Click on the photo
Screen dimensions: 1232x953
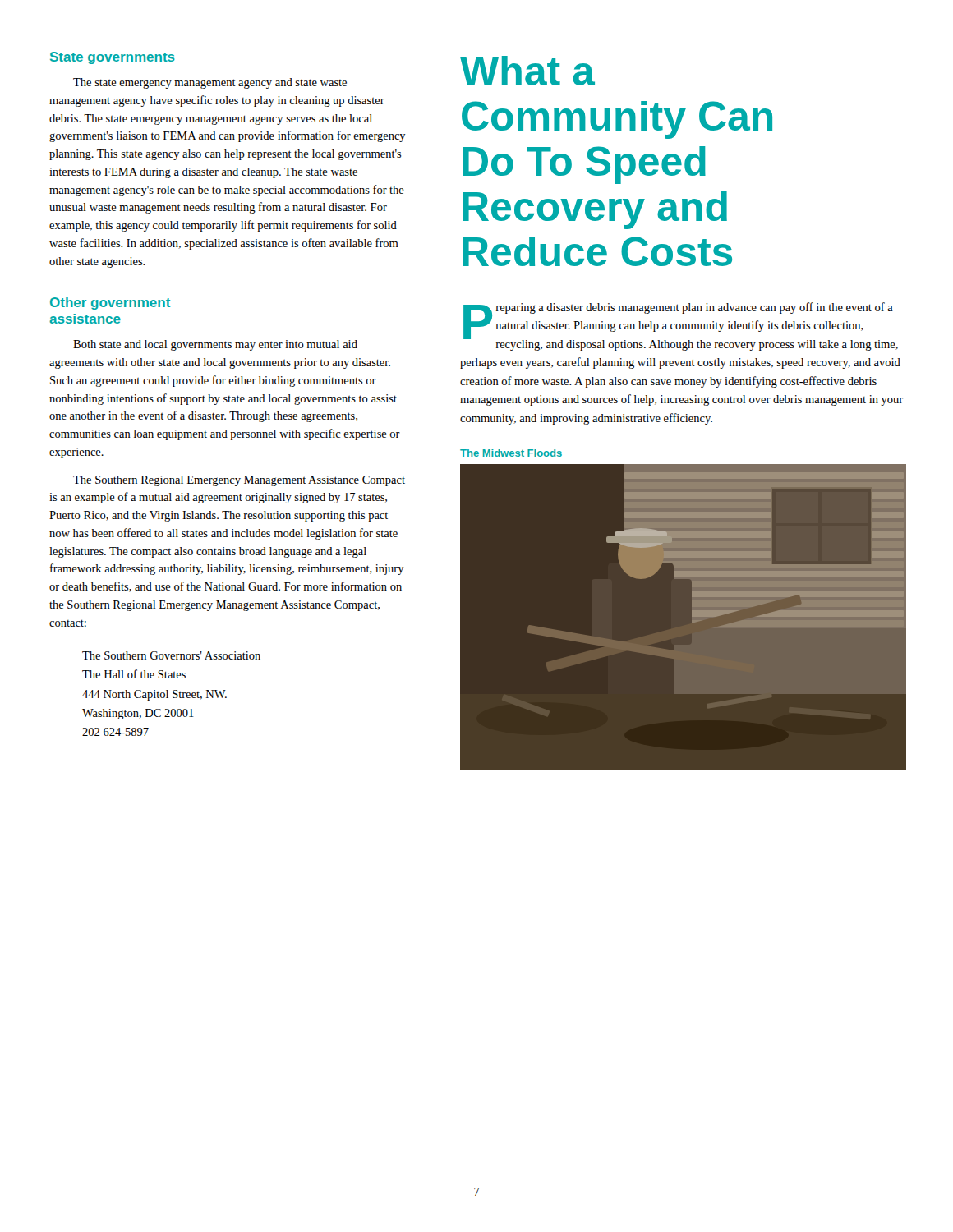click(683, 617)
